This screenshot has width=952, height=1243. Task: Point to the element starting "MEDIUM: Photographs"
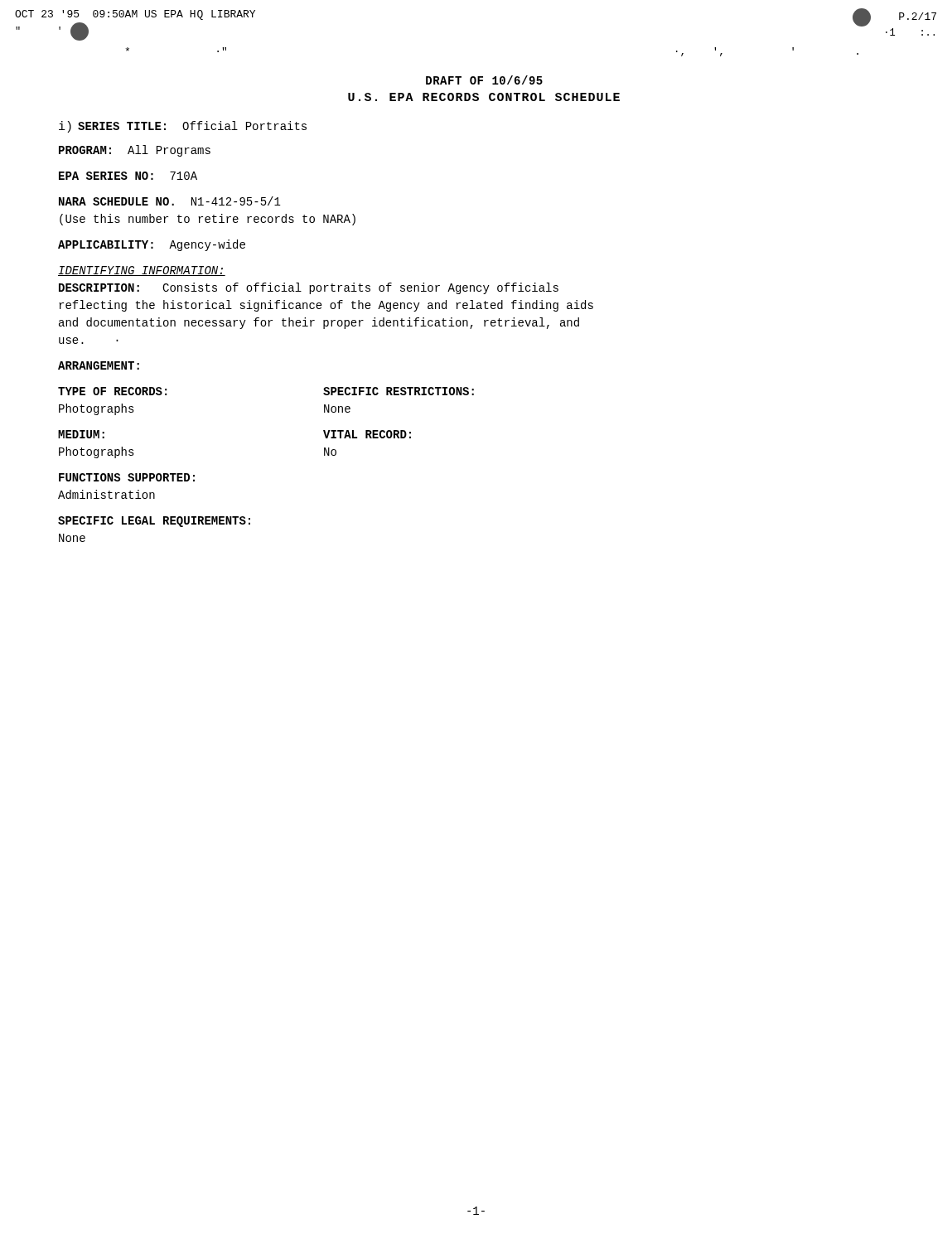coord(96,444)
